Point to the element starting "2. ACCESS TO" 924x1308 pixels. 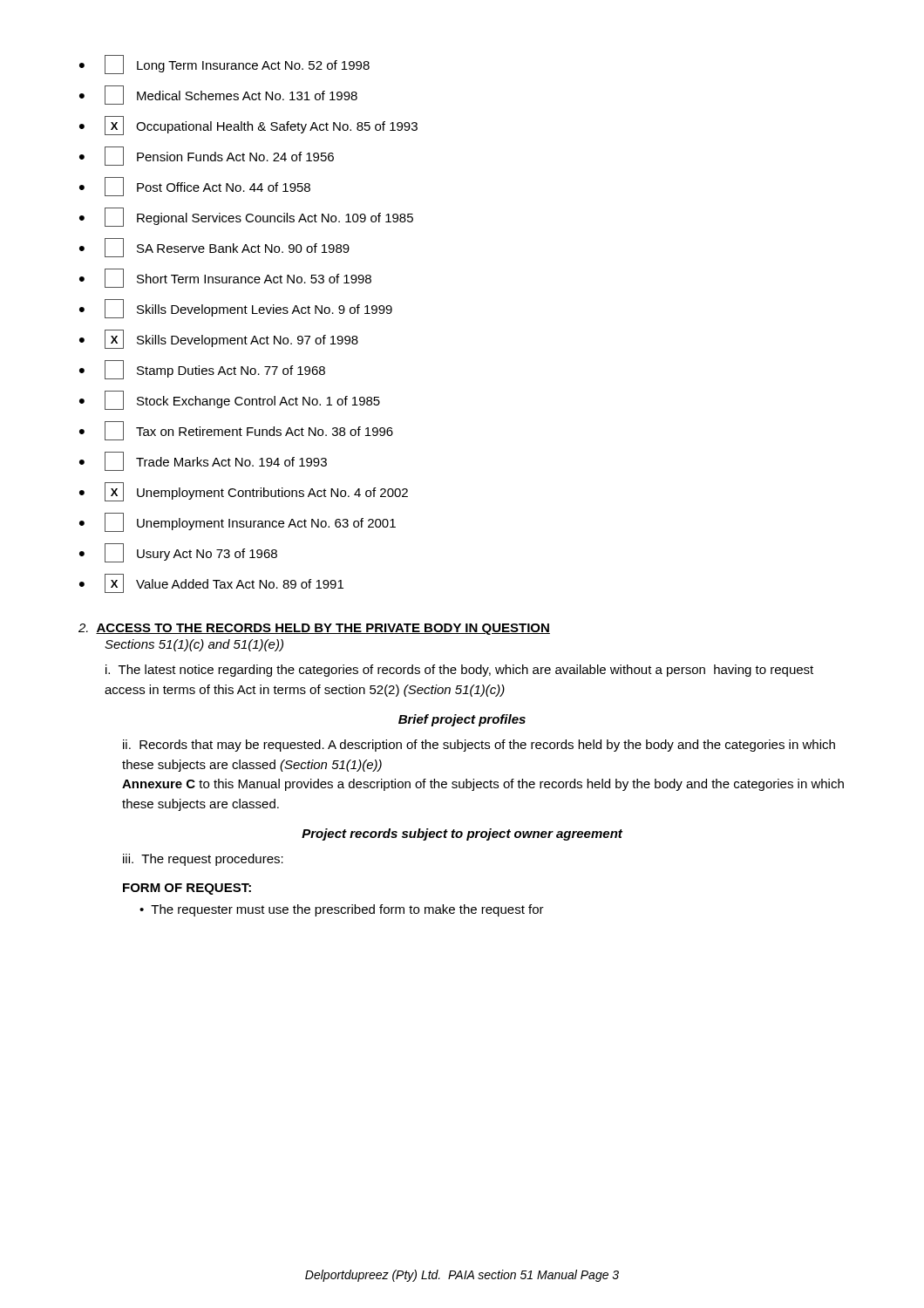tap(462, 627)
